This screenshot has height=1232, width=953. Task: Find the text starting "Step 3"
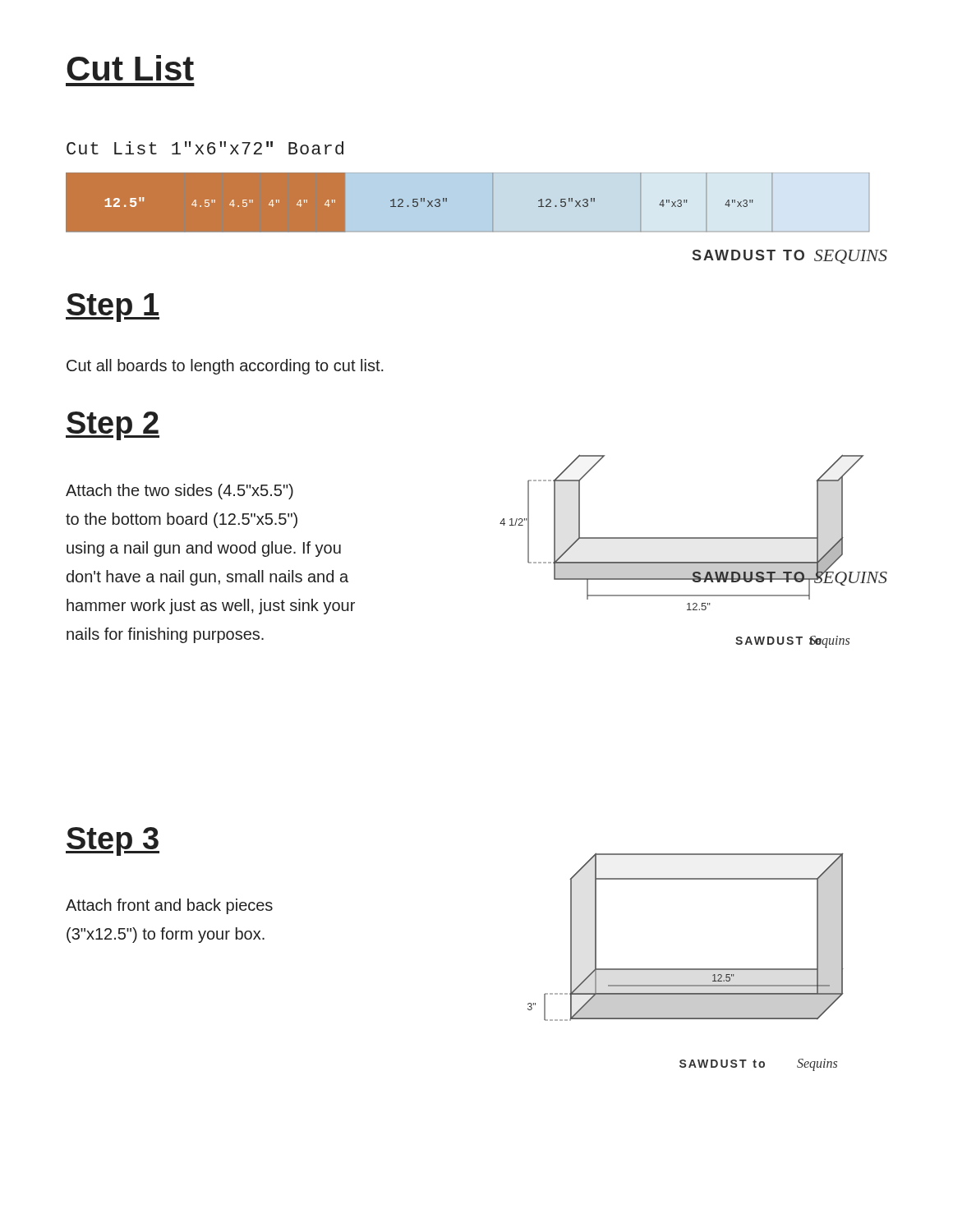[x=113, y=839]
